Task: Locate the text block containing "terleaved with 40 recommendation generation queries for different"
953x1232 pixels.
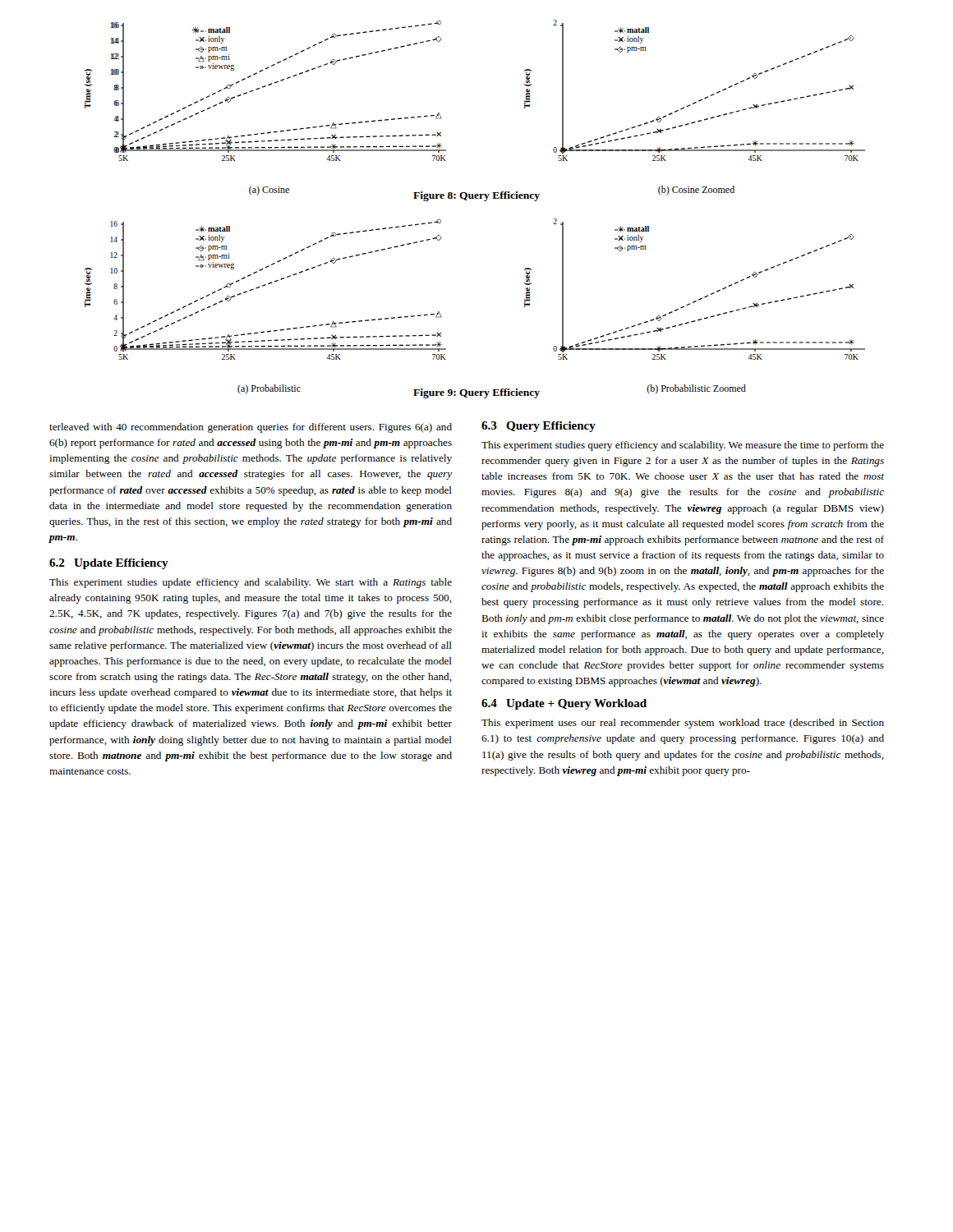Action: [251, 482]
